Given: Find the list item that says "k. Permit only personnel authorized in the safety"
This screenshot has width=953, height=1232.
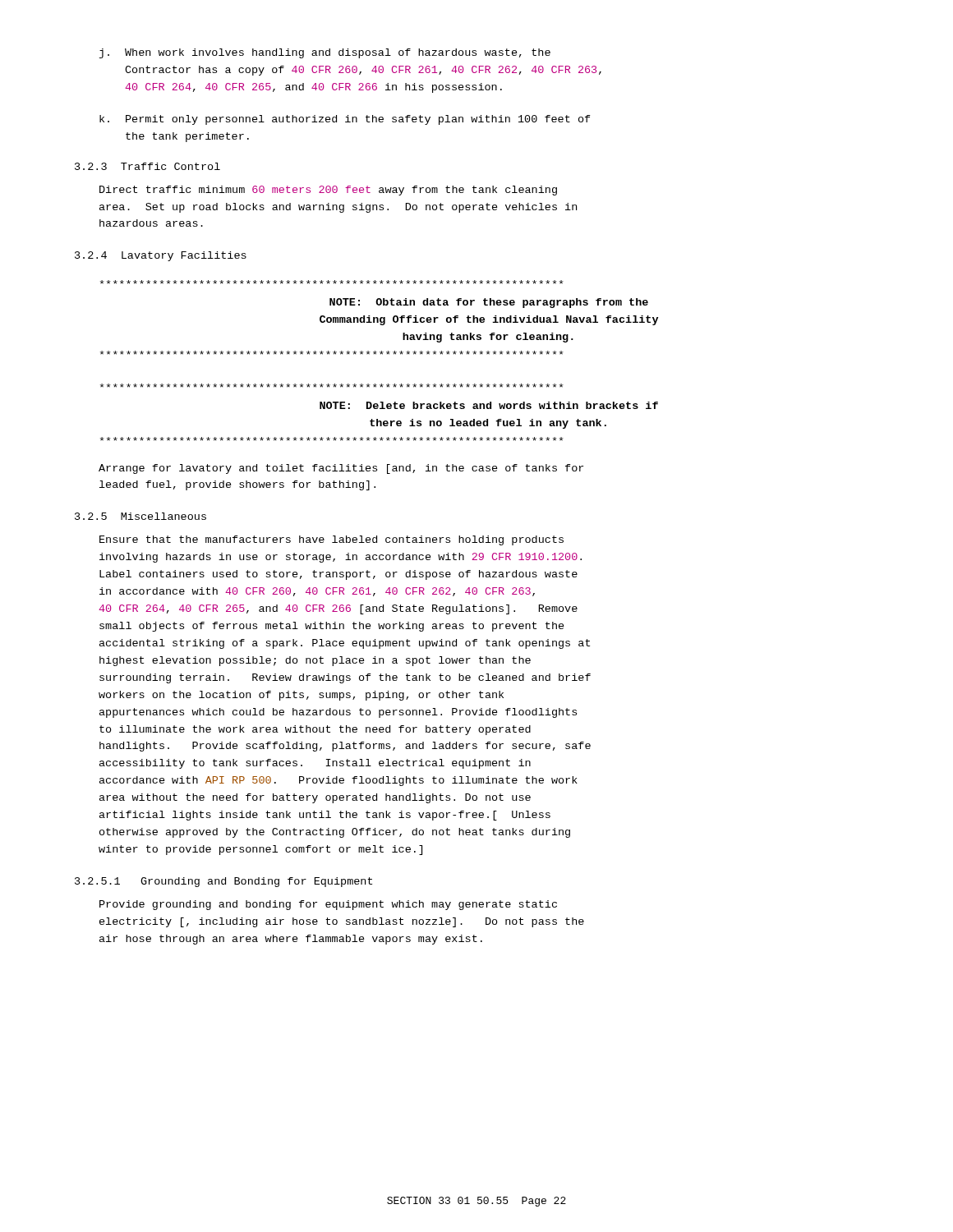Looking at the screenshot, I should (489, 129).
